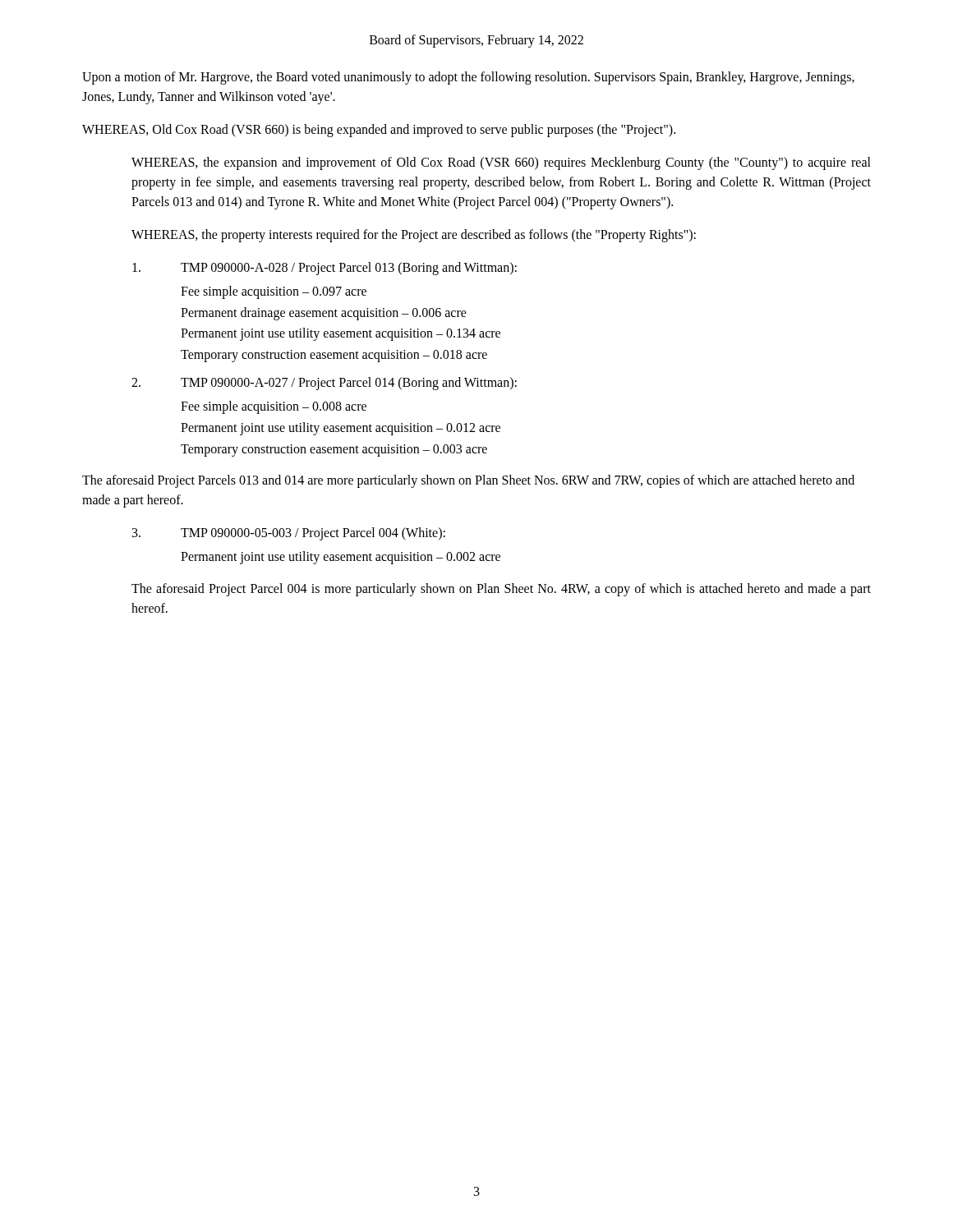Navigate to the passage starting "3. TMP 090000-05-003 / Project Parcel 004"

click(x=501, y=545)
